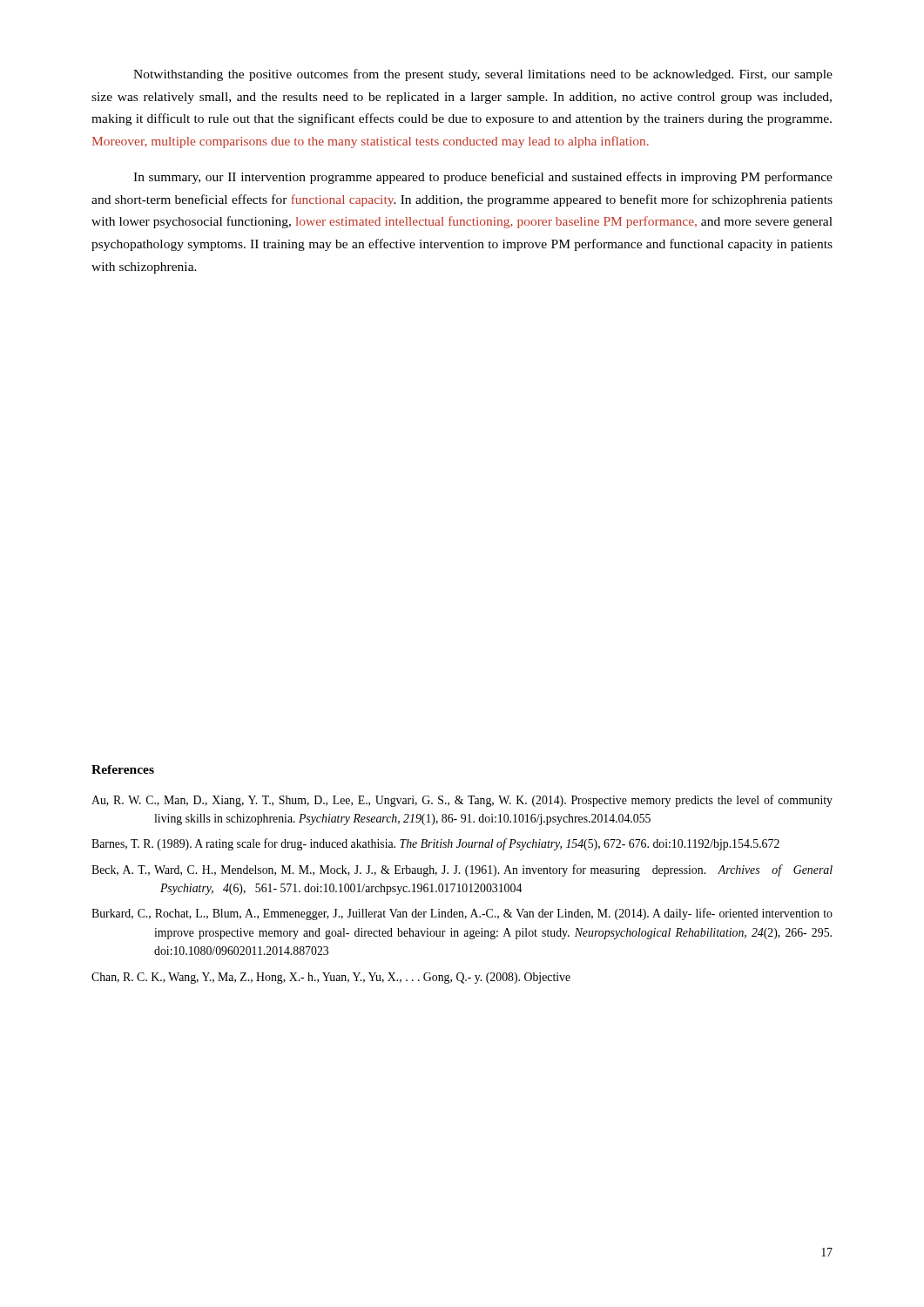Viewport: 924px width, 1307px height.
Task: Select the text block starting "Beck, A. T., Ward, C. H., Mendelson,"
Action: [462, 879]
